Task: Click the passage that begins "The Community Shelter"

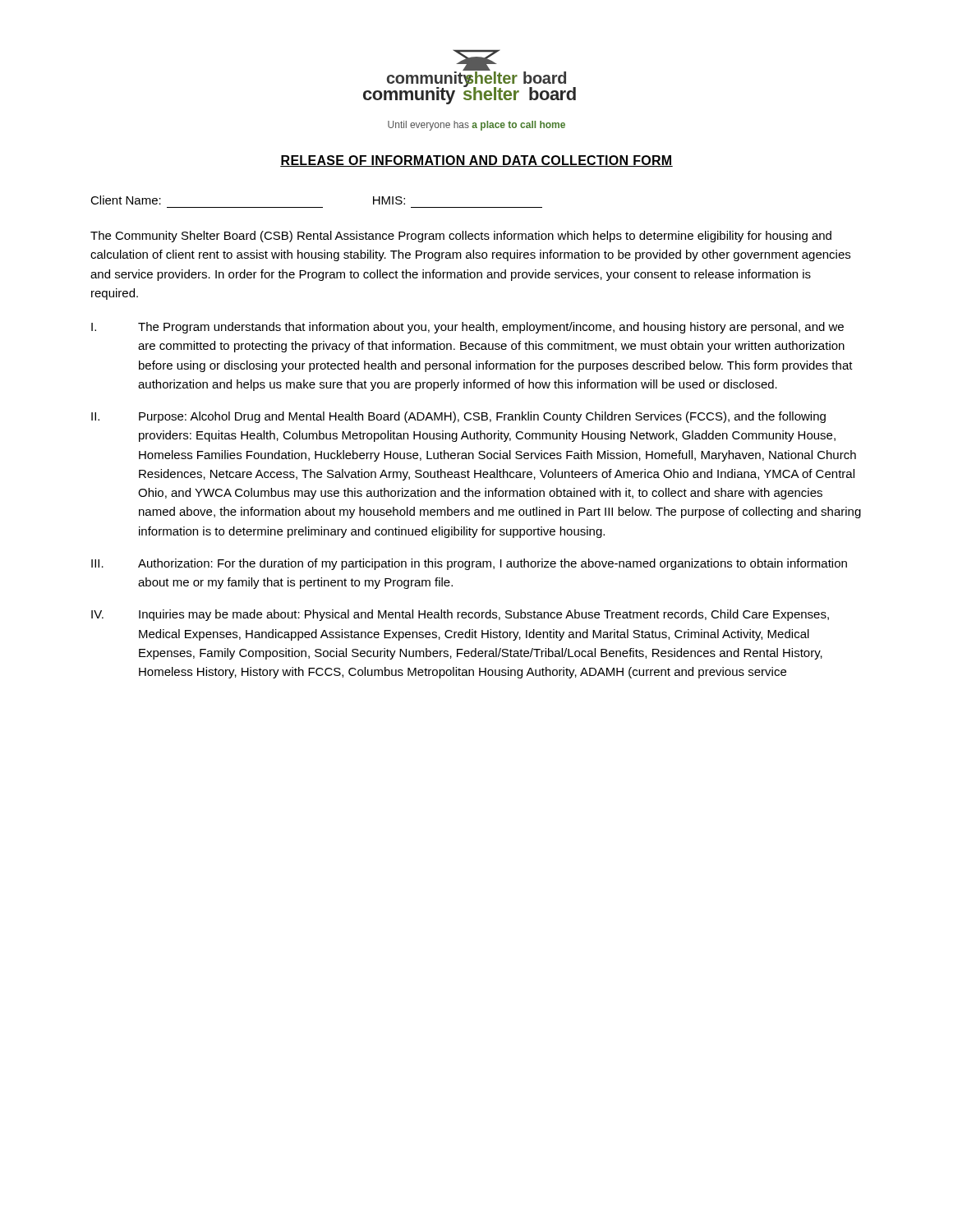Action: [471, 264]
